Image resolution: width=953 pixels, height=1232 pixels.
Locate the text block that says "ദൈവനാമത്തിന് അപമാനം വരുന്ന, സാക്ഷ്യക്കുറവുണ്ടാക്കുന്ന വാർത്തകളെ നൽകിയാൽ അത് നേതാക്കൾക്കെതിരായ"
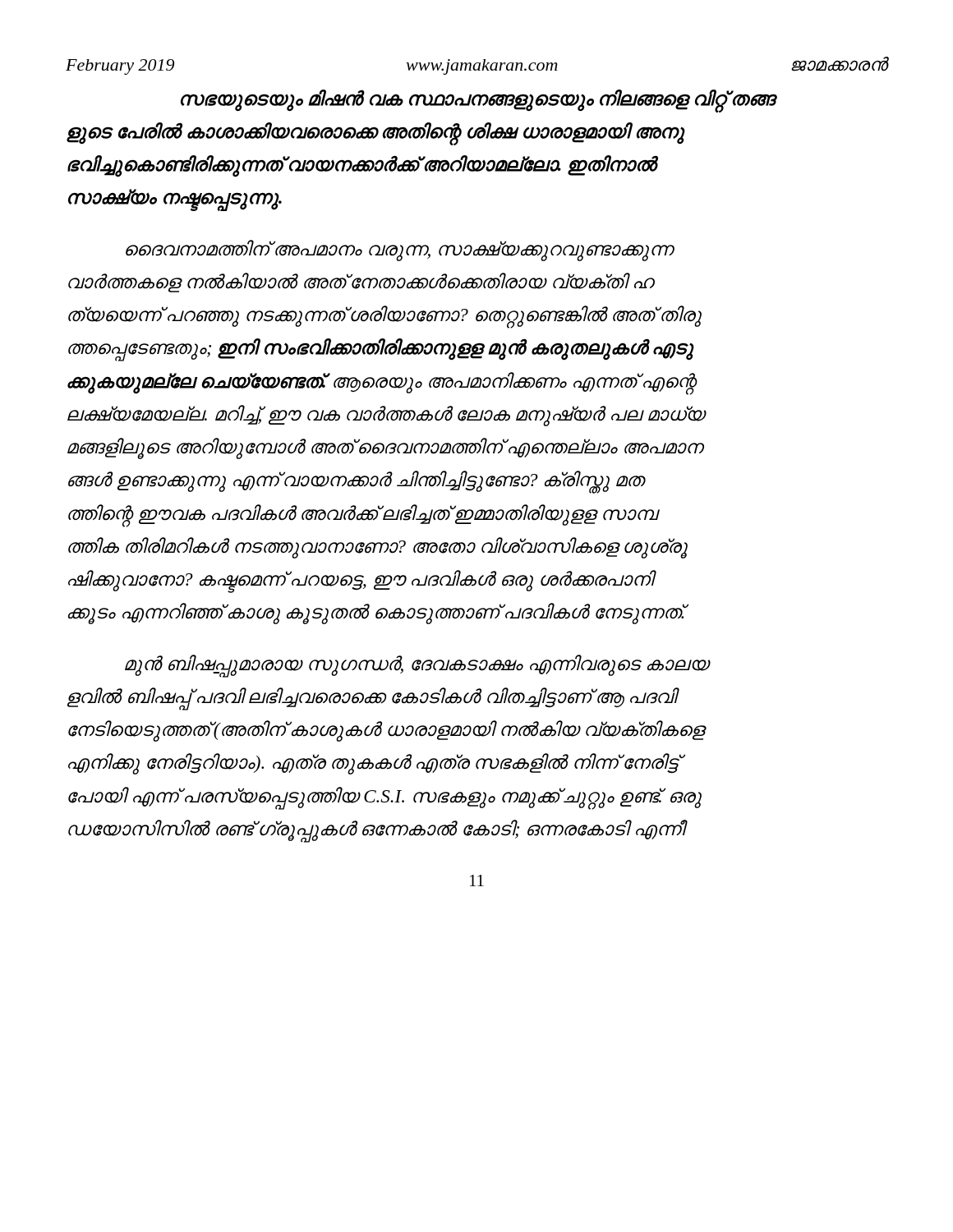476,431
